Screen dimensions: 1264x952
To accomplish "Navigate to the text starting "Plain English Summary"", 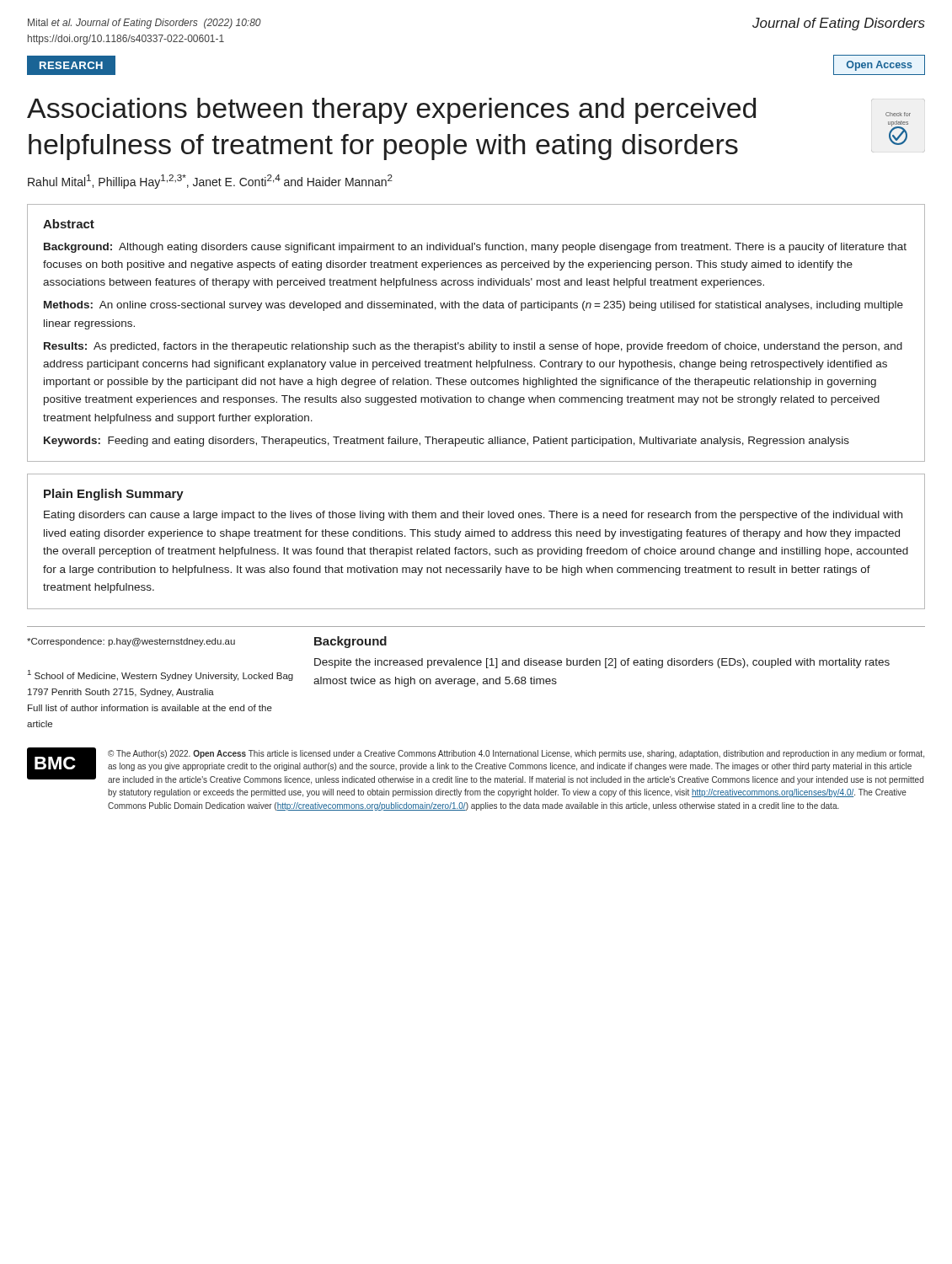I will pyautogui.click(x=113, y=493).
